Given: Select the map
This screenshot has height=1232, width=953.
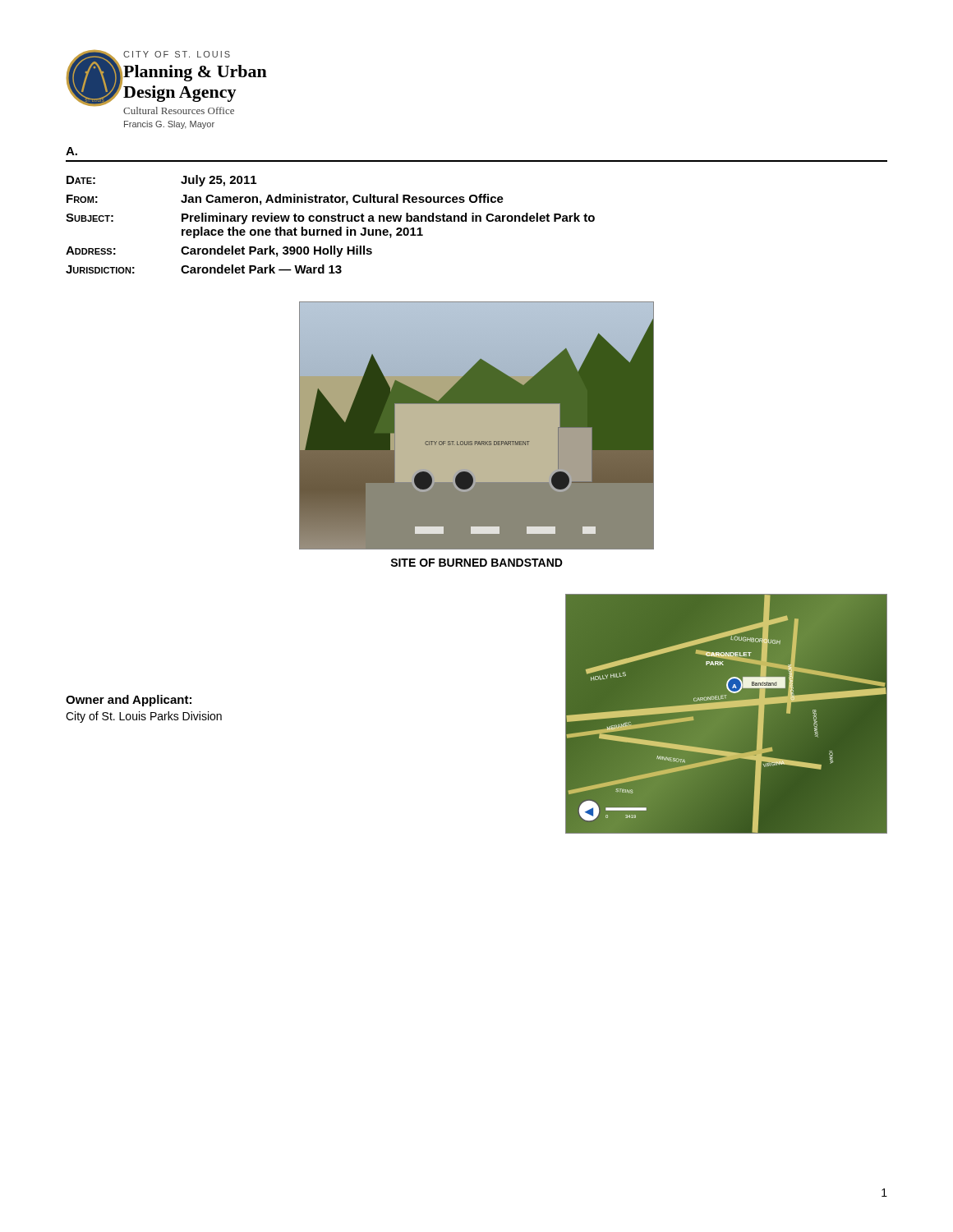Looking at the screenshot, I should (726, 713).
